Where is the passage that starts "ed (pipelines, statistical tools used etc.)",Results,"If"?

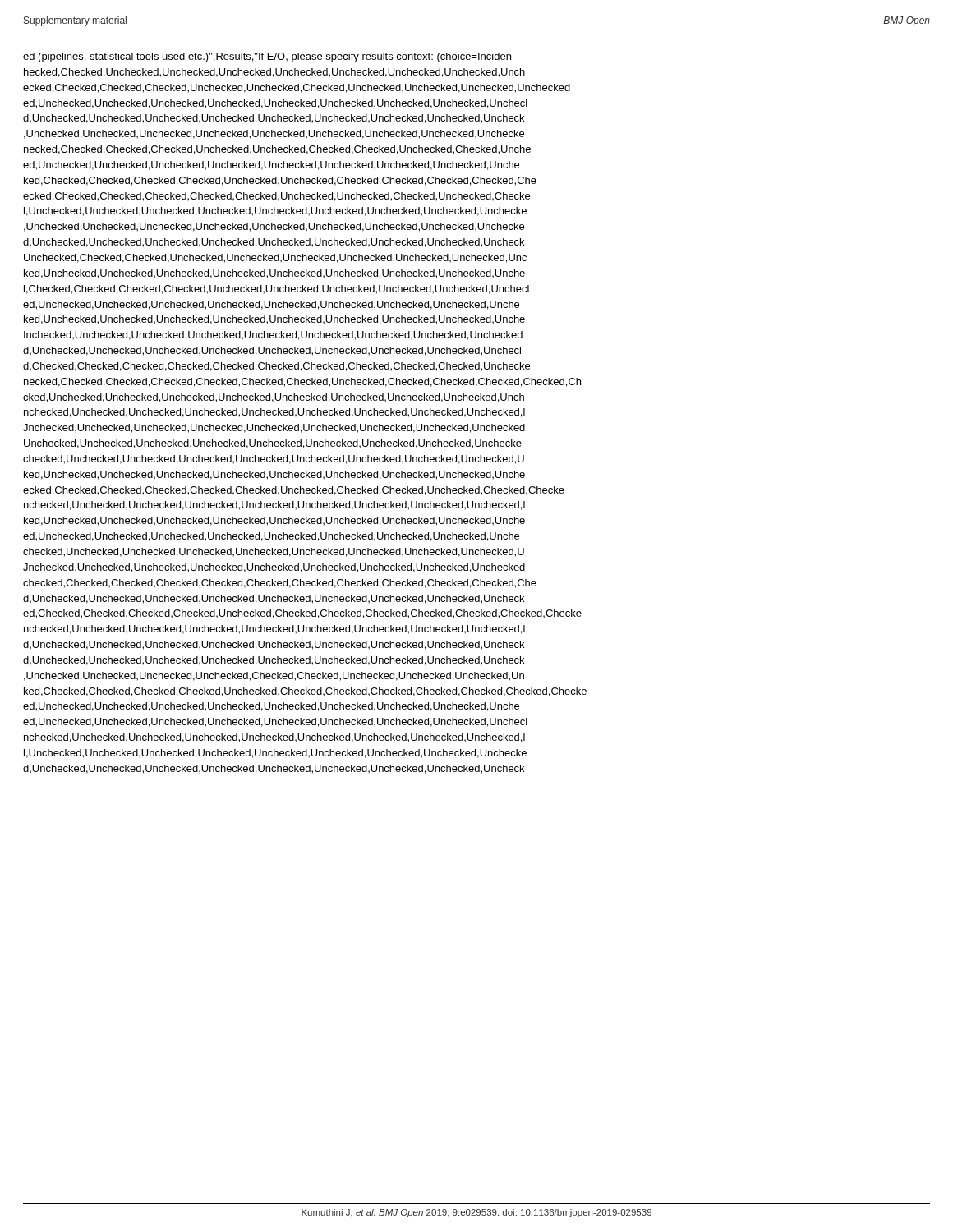(x=305, y=412)
